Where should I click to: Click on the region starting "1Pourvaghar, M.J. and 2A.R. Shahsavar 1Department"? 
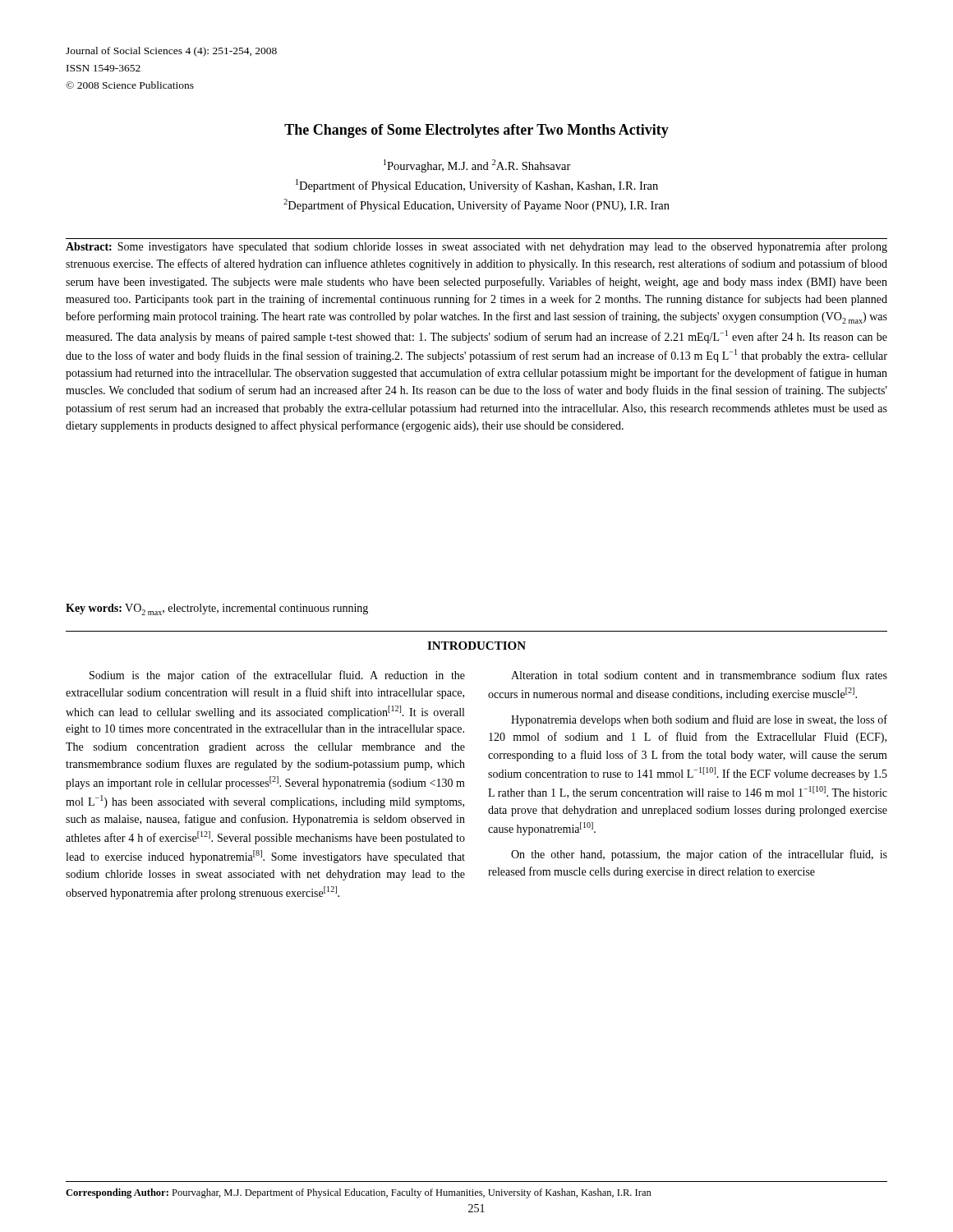(476, 185)
